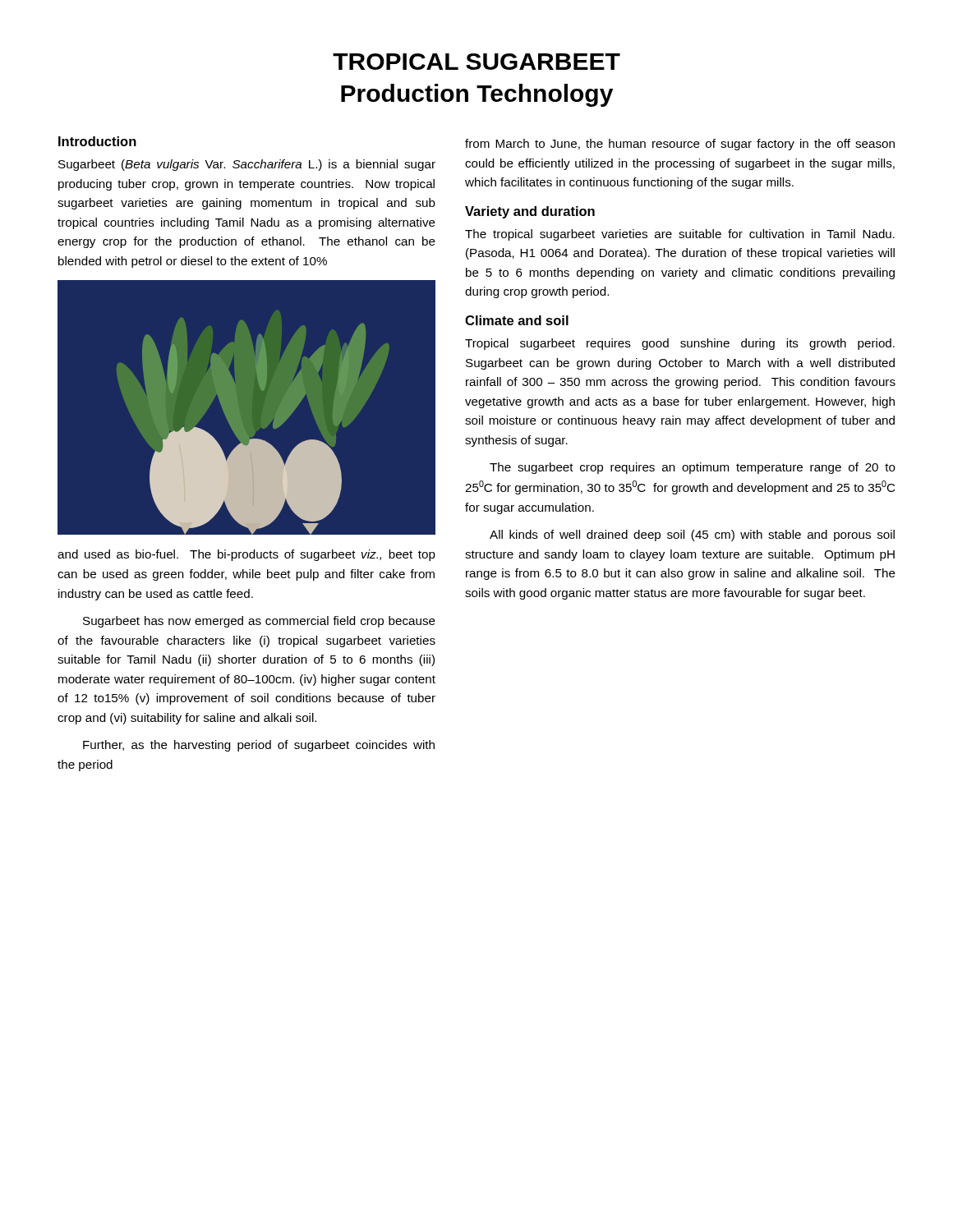Viewport: 953px width, 1232px height.
Task: Find the element starting "Climate and soil"
Action: (517, 320)
